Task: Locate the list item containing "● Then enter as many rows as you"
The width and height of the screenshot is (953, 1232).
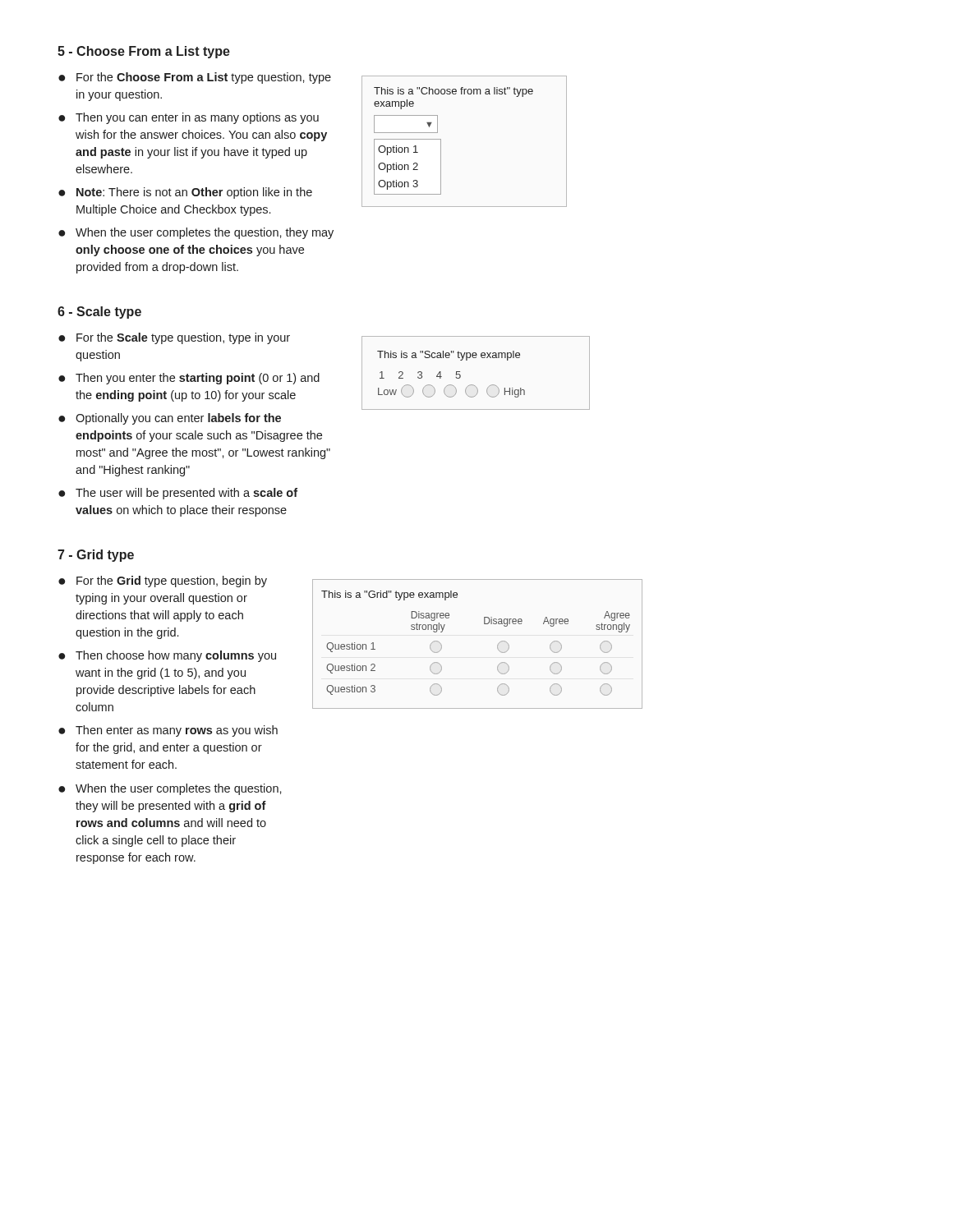Action: [172, 748]
